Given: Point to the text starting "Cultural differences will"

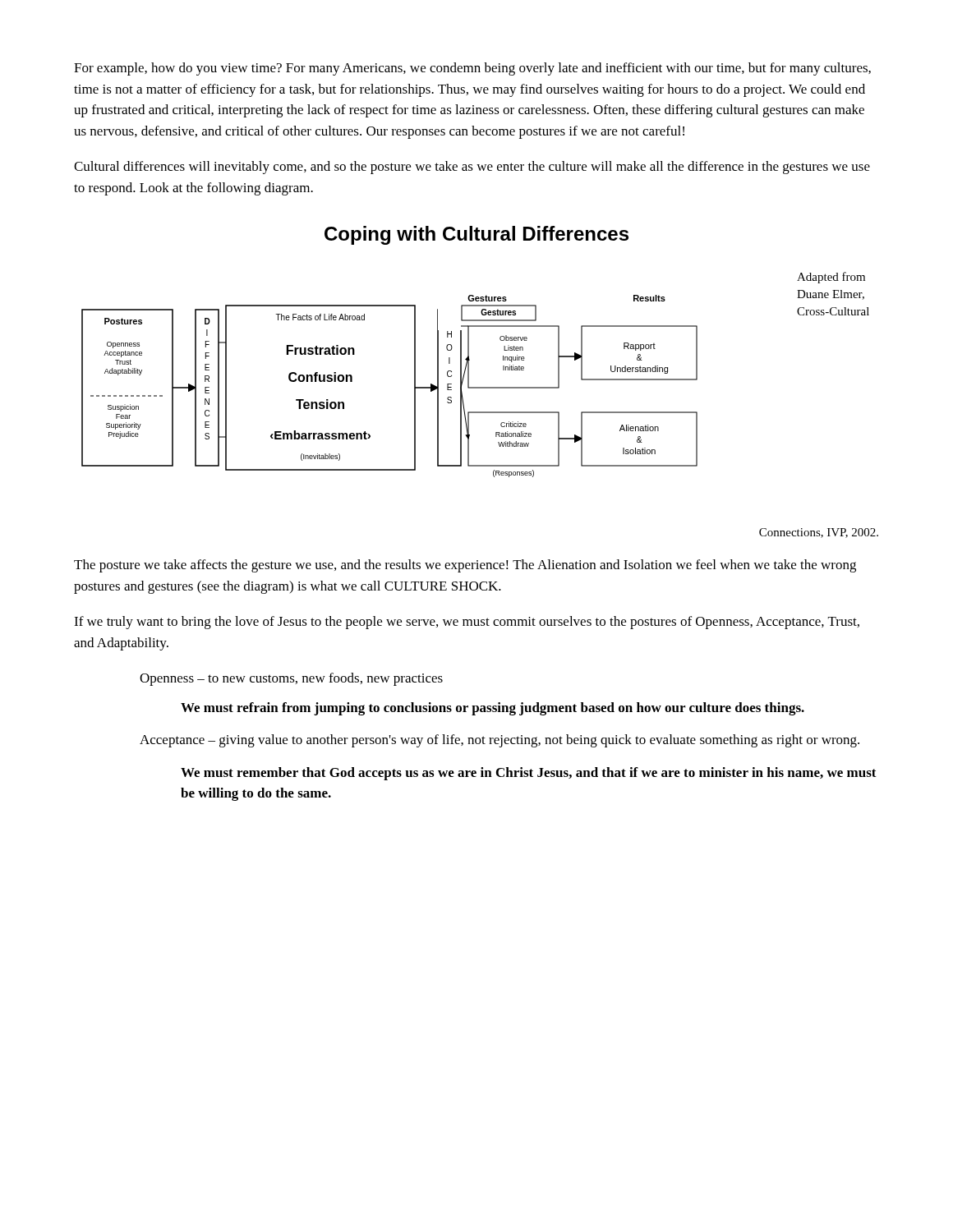Looking at the screenshot, I should [472, 177].
